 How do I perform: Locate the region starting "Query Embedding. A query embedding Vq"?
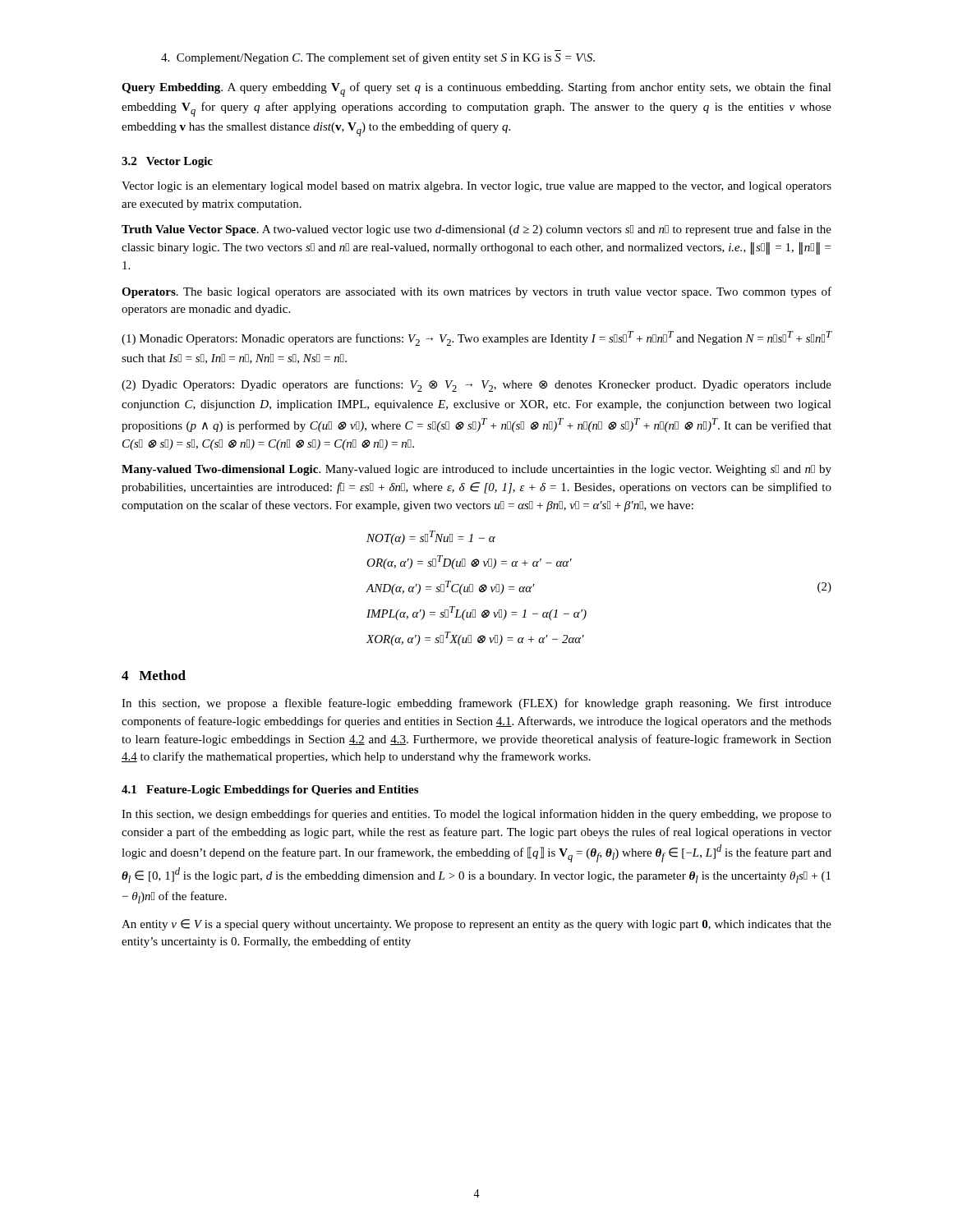(476, 108)
